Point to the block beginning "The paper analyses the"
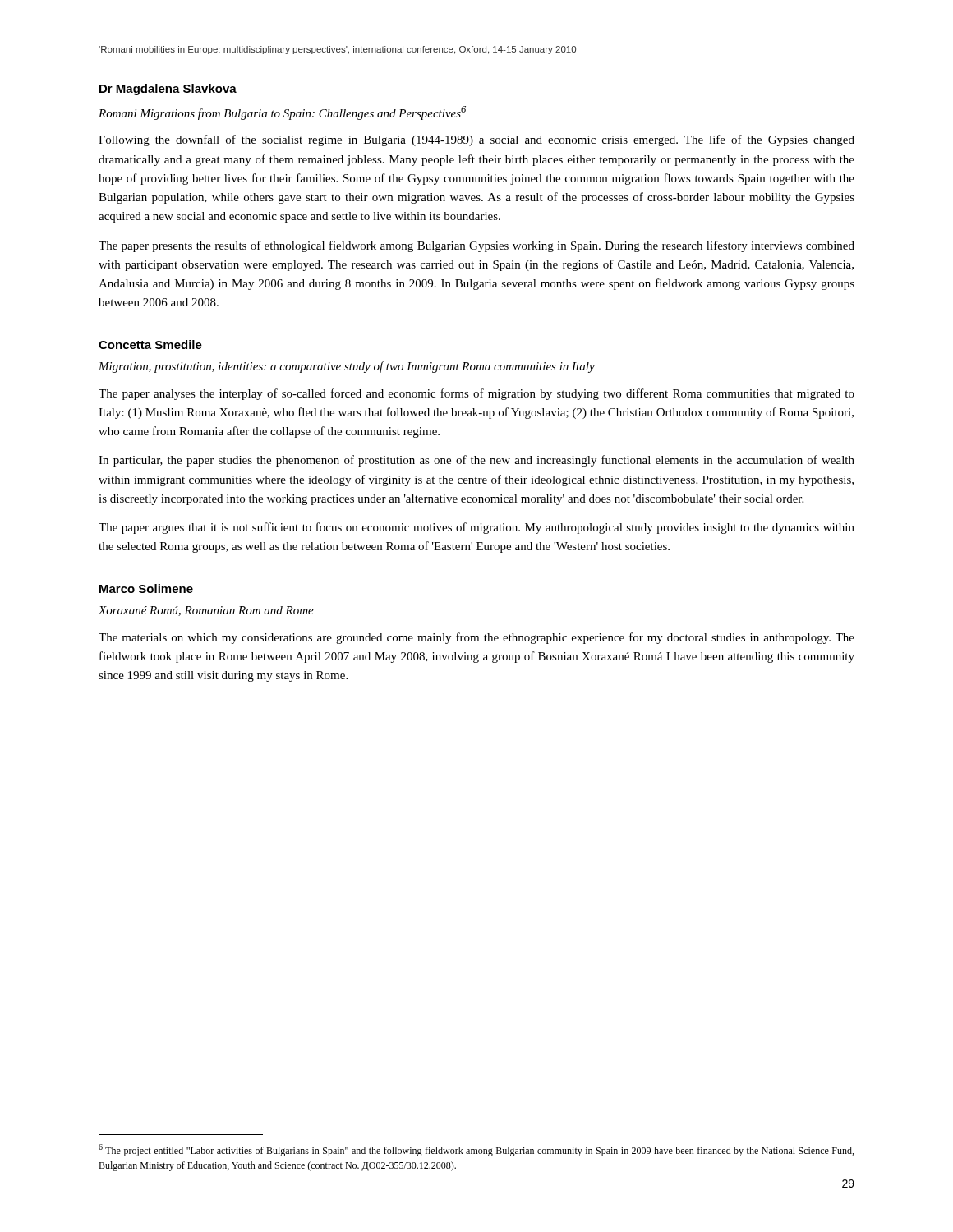Viewport: 953px width, 1232px height. tap(476, 412)
